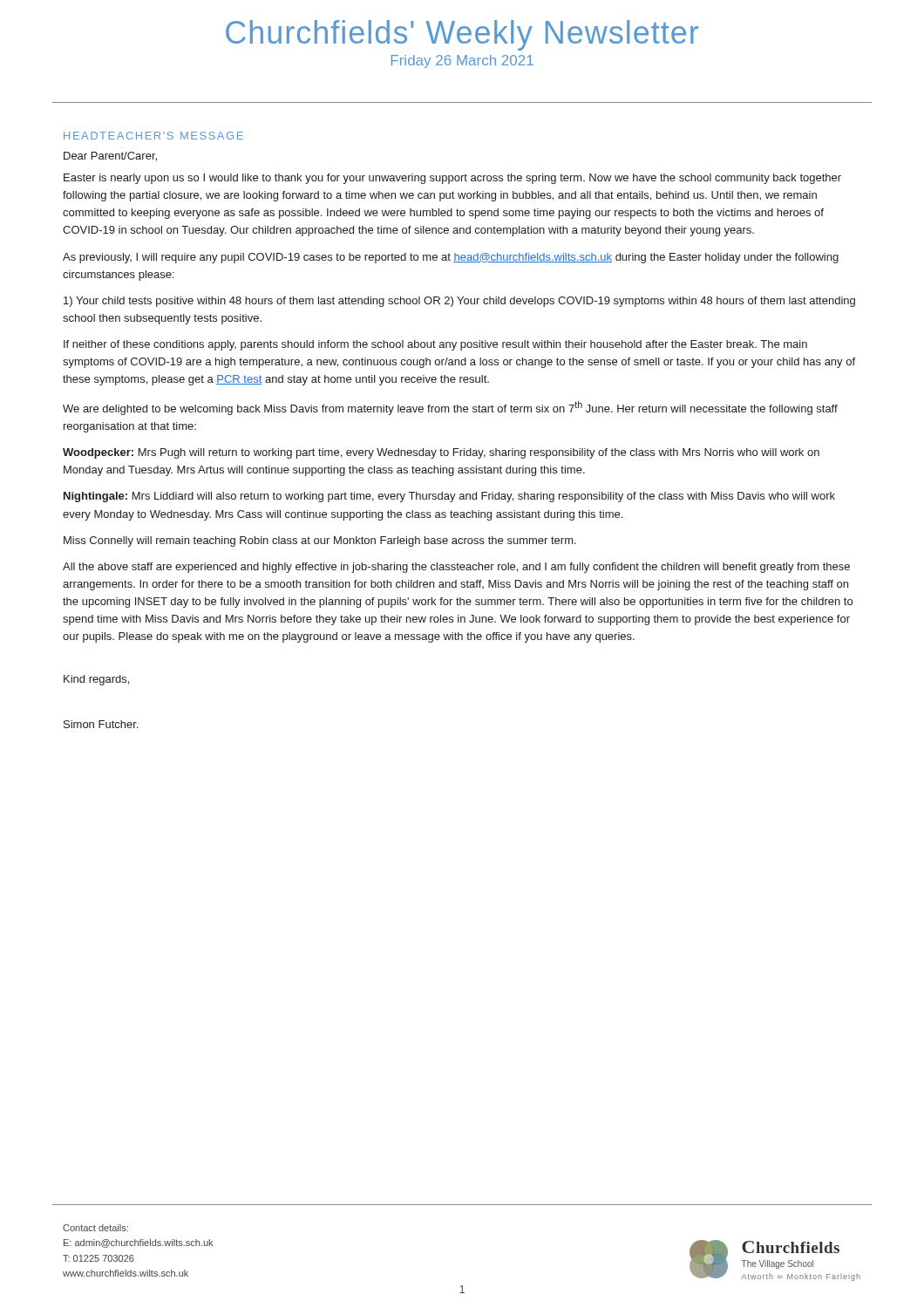Viewport: 924px width, 1308px height.
Task: Click on the section header with the text "HEADTEACHER'S MESSAGE"
Action: pos(154,136)
